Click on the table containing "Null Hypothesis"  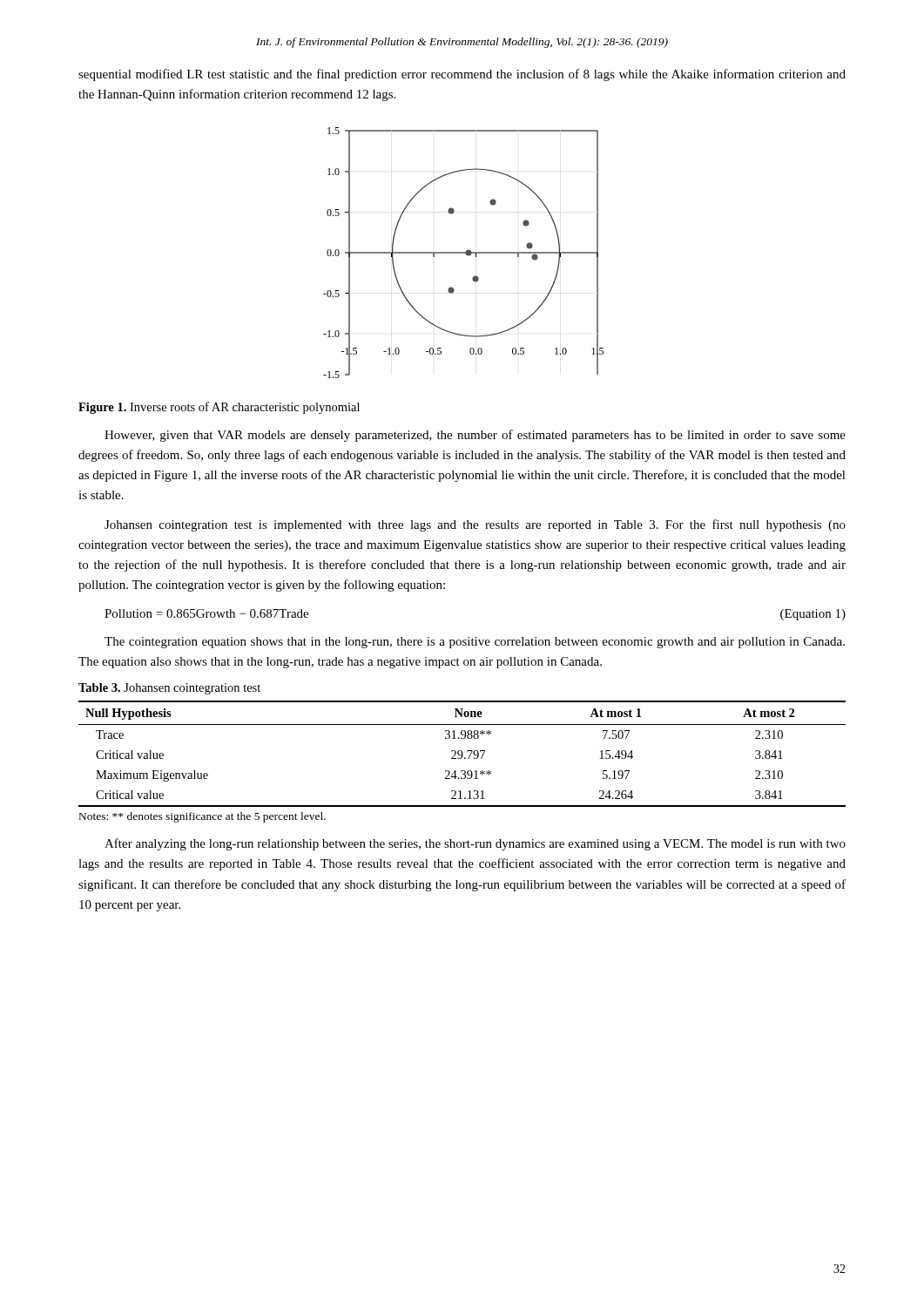[x=462, y=754]
